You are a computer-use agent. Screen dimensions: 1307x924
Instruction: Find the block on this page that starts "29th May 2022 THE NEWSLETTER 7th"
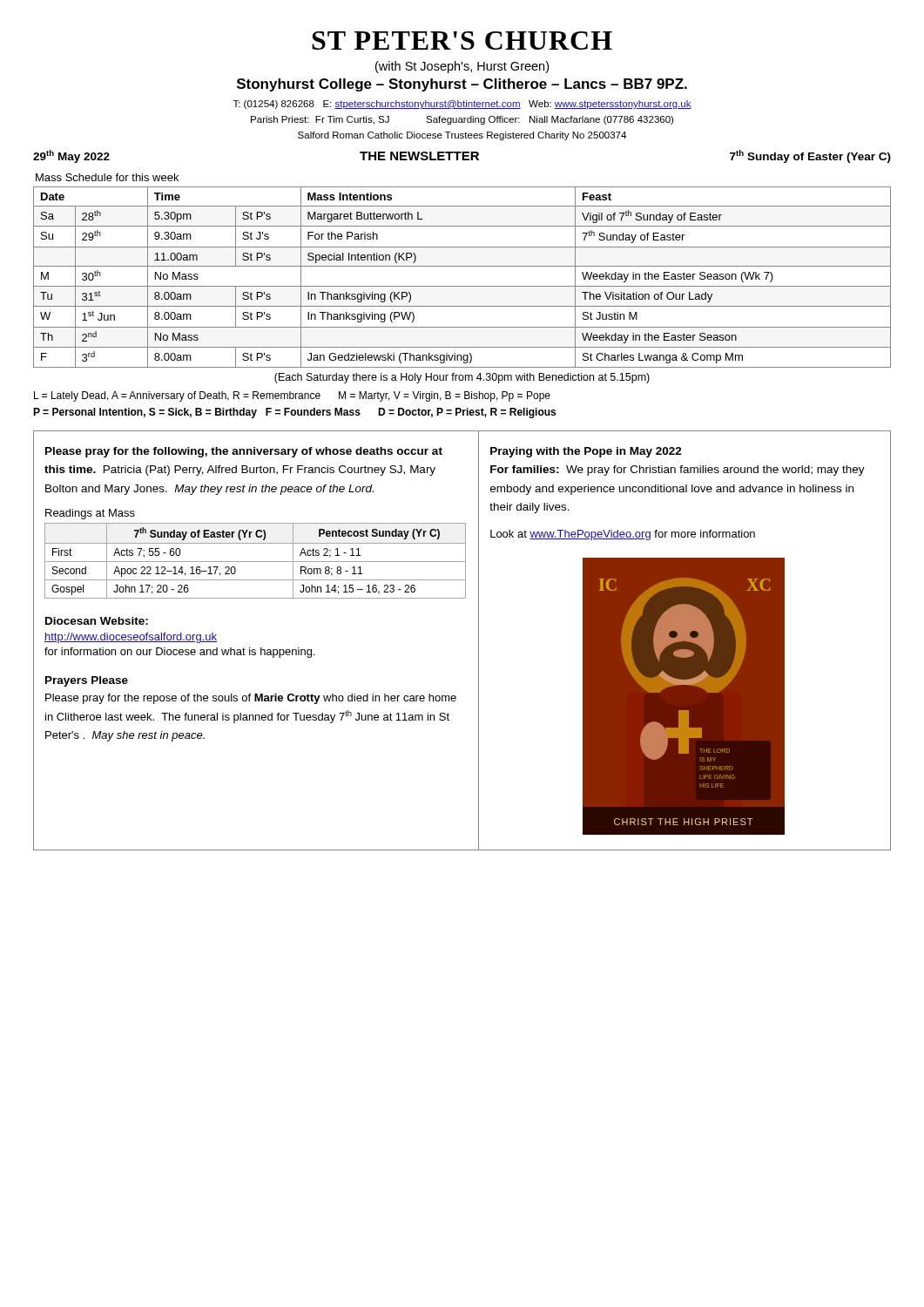coord(462,155)
